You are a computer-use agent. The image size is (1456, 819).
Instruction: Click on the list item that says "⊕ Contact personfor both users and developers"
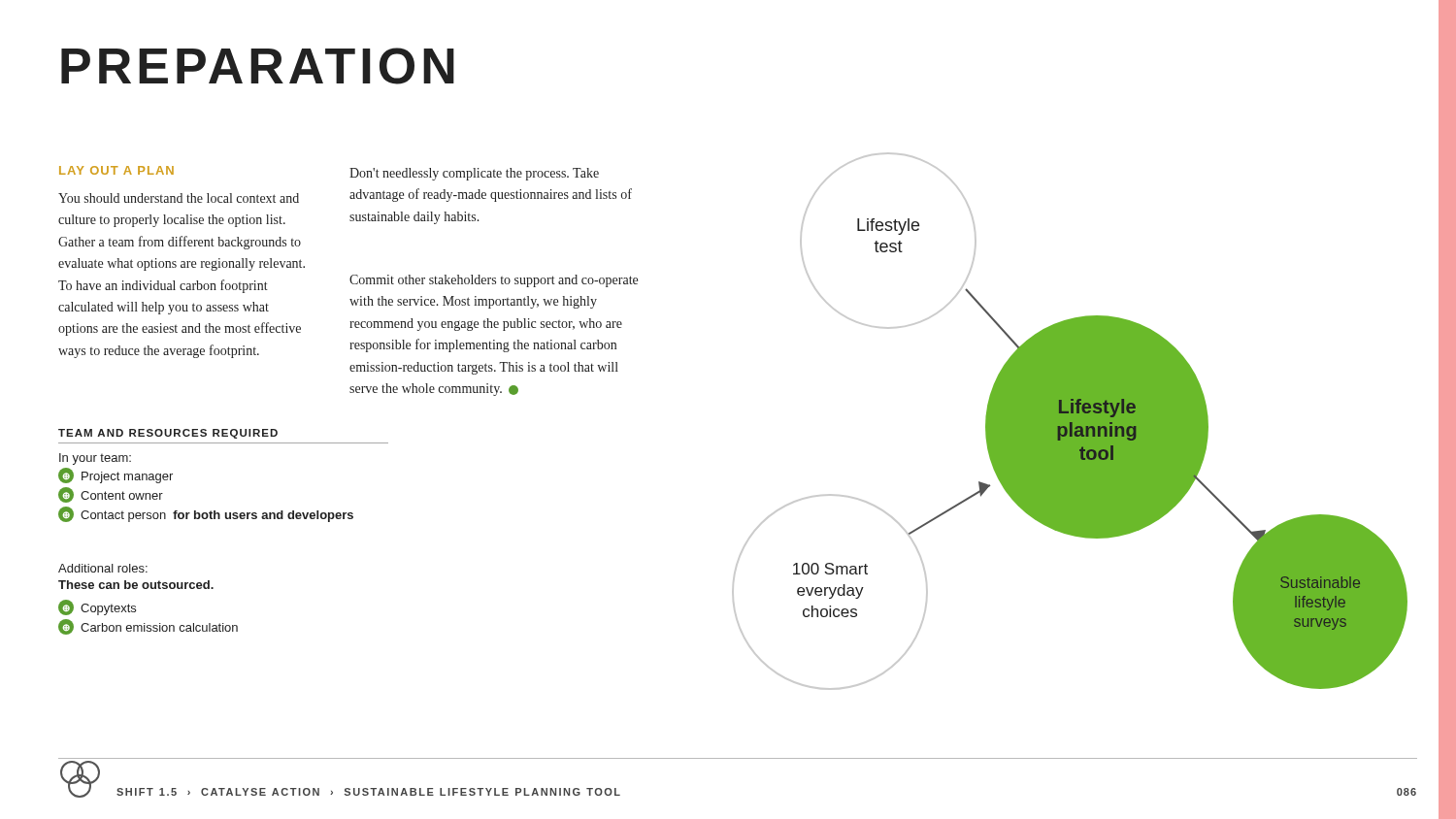(206, 514)
